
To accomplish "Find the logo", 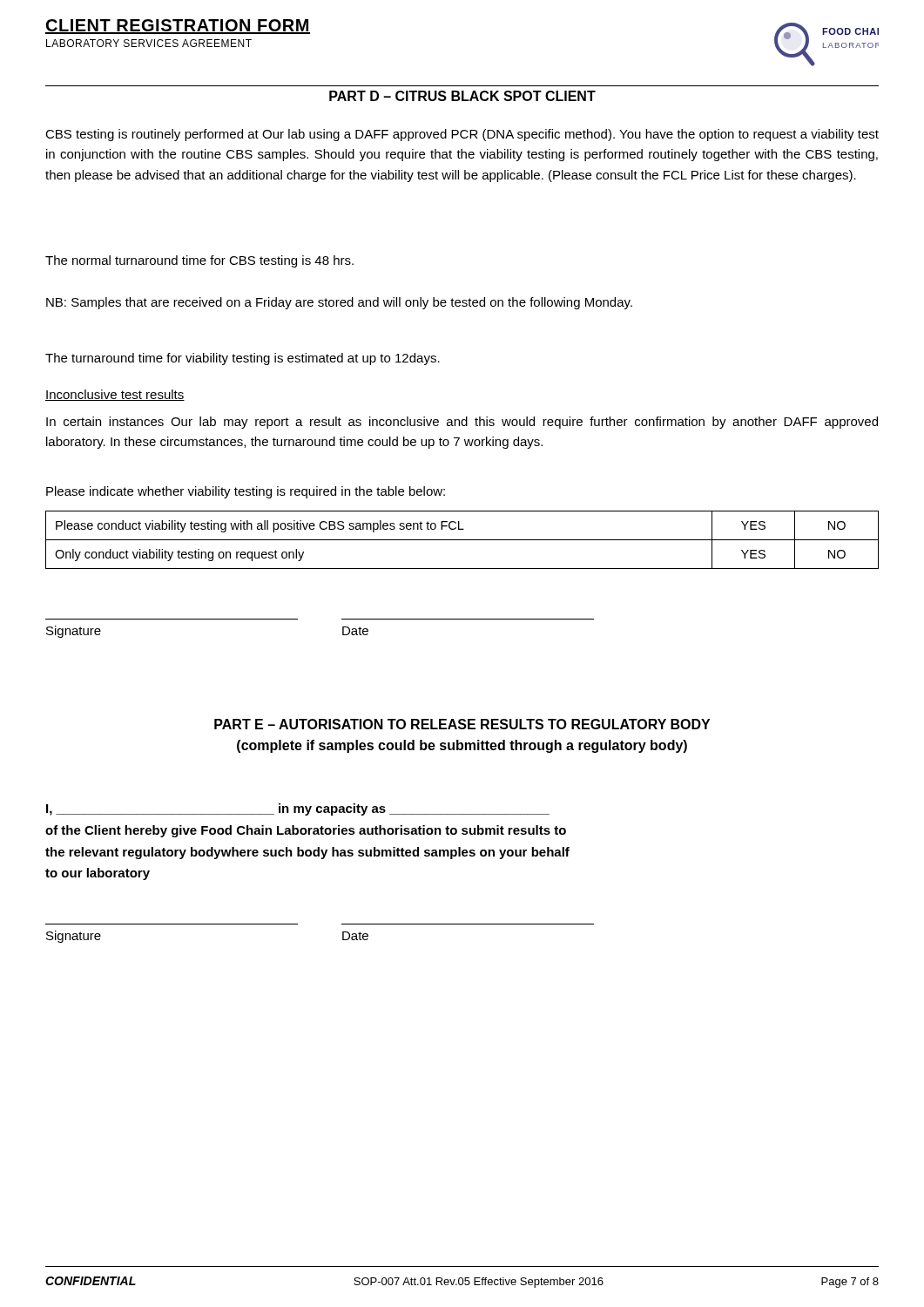I will click(822, 43).
